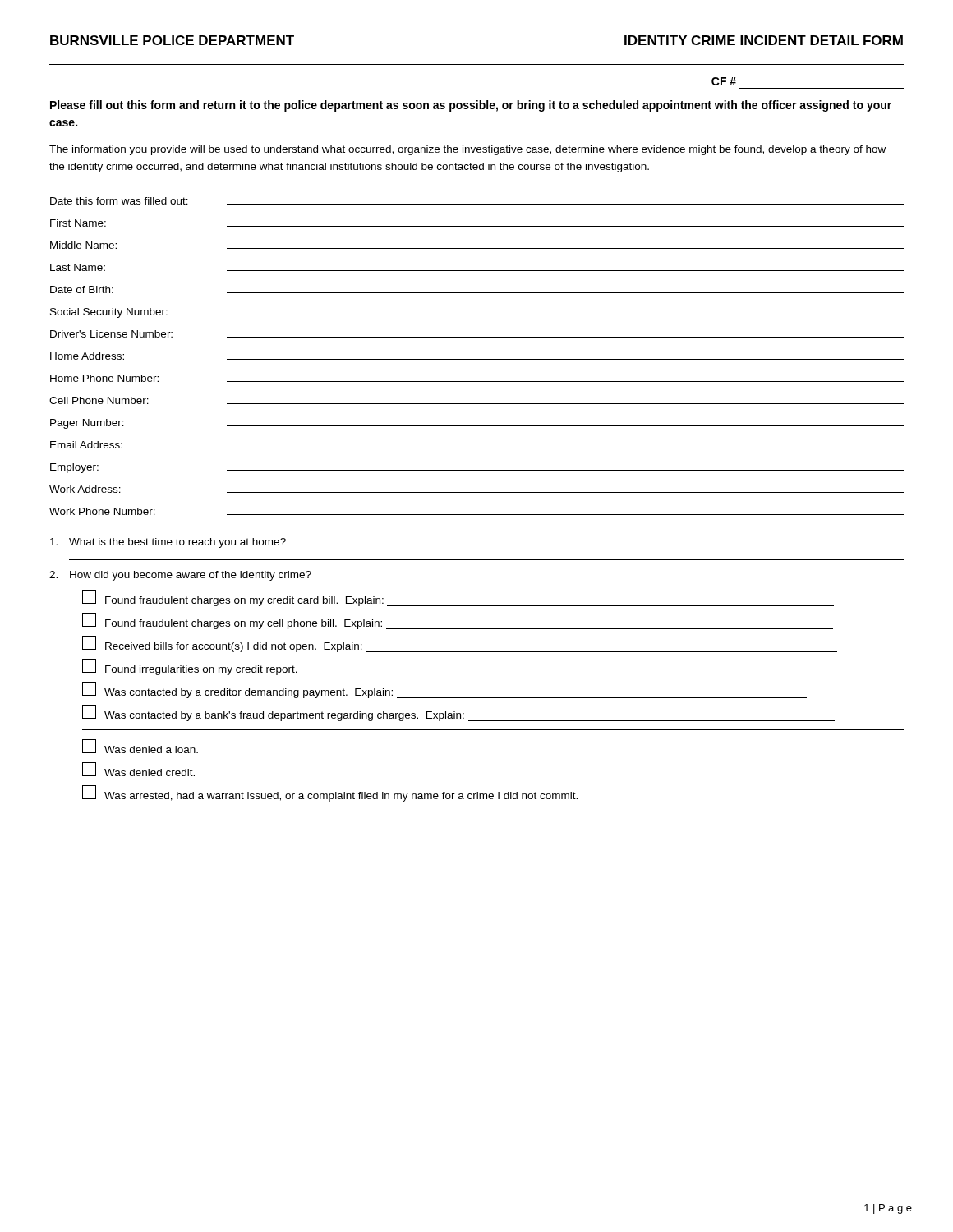Select the text block containing "The information you provide will"
Screen dimensions: 1232x953
[x=468, y=158]
